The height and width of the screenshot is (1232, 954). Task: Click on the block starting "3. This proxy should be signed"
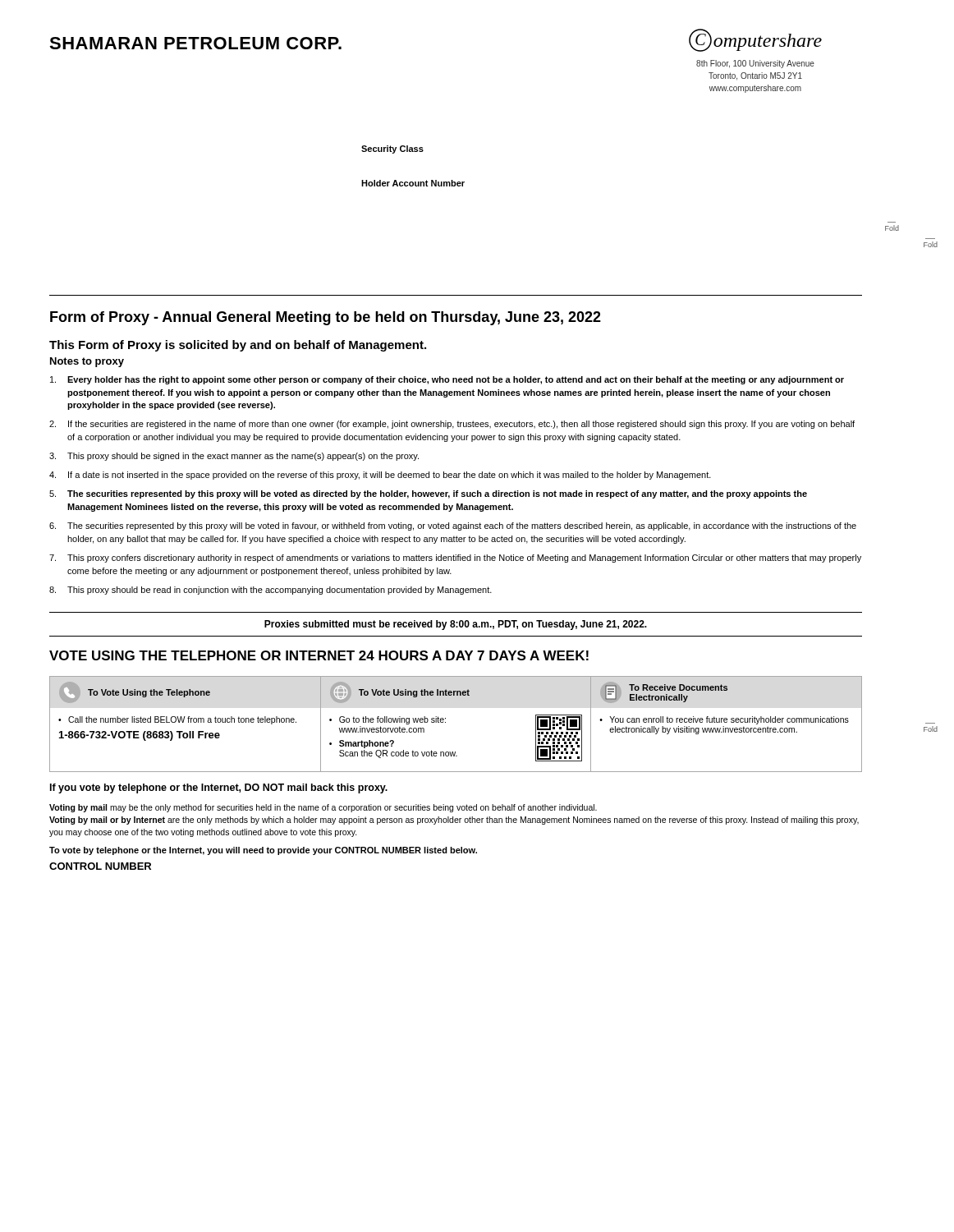point(234,457)
